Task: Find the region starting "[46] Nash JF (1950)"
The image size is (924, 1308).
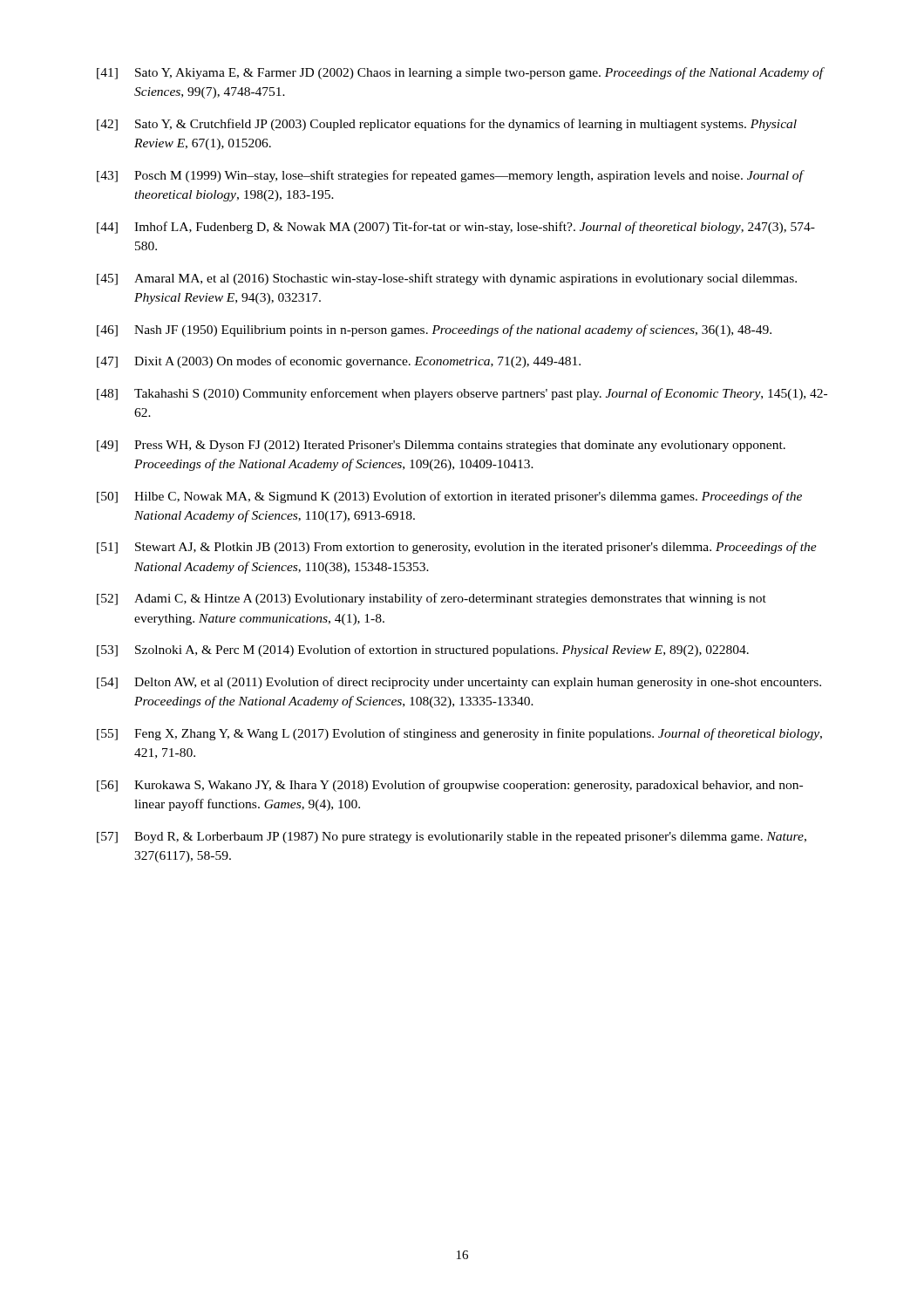Action: point(462,330)
